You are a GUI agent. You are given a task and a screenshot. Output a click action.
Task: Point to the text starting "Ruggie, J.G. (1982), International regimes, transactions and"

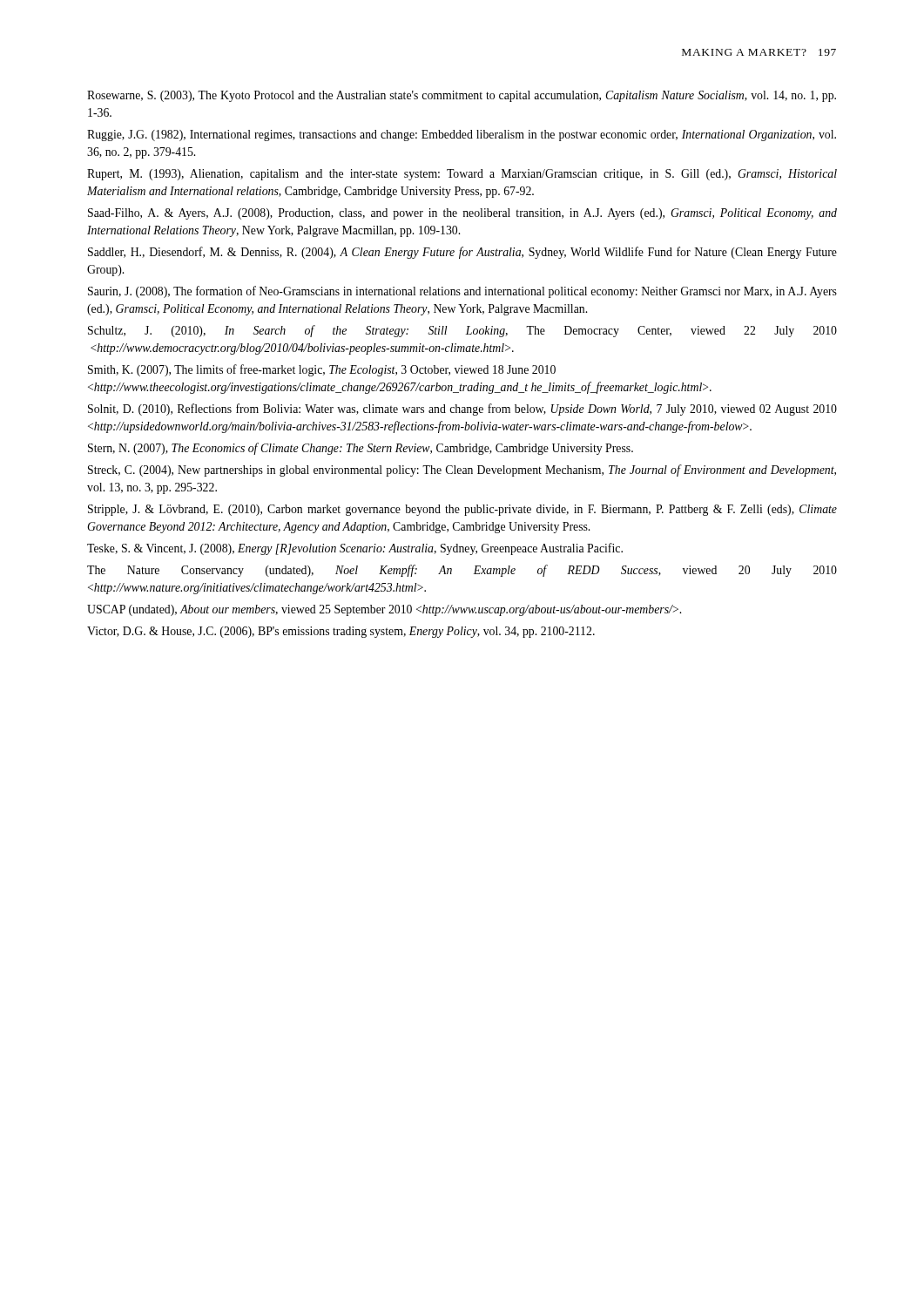coord(462,143)
